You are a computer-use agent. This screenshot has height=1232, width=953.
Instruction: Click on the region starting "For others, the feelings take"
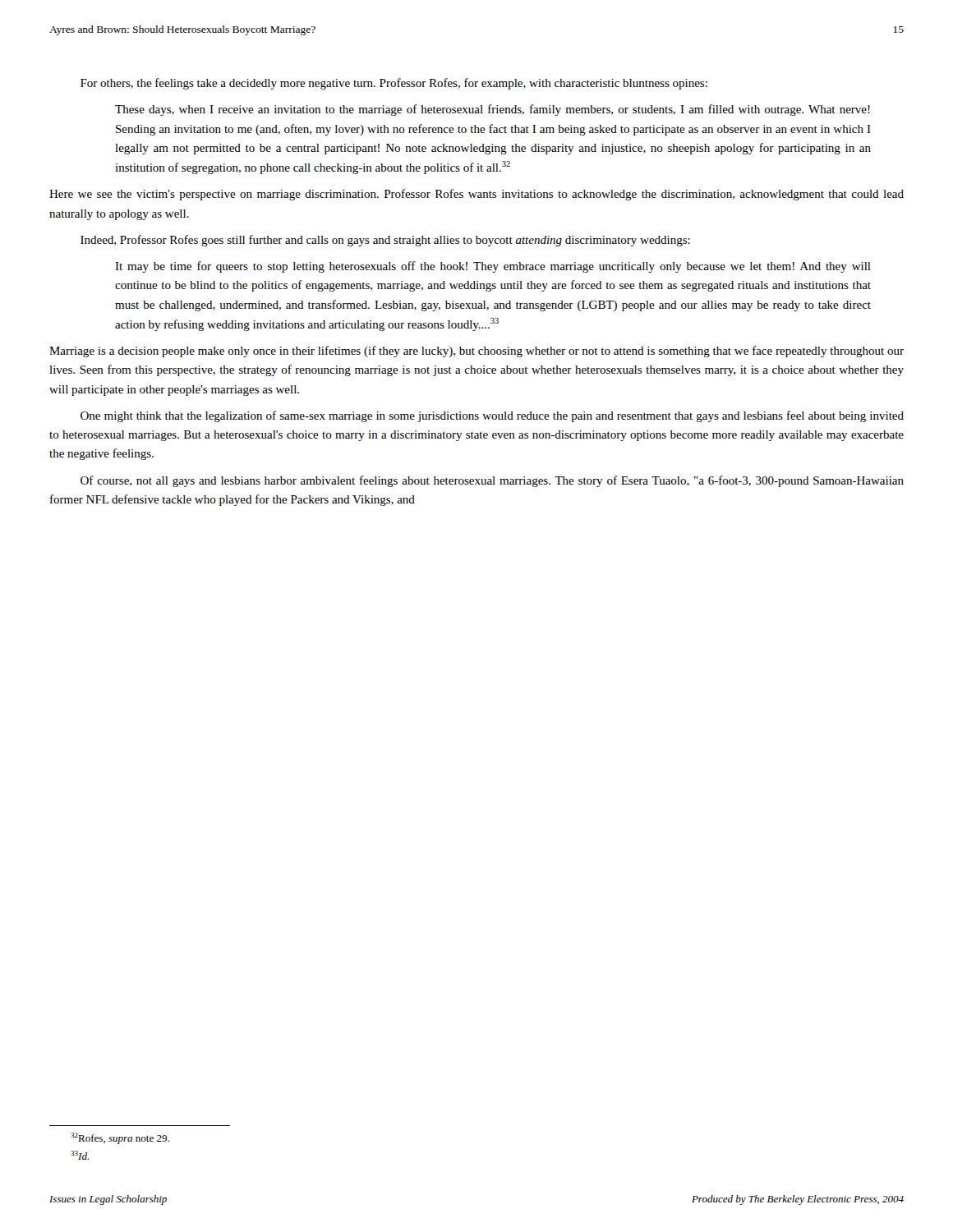tap(394, 83)
